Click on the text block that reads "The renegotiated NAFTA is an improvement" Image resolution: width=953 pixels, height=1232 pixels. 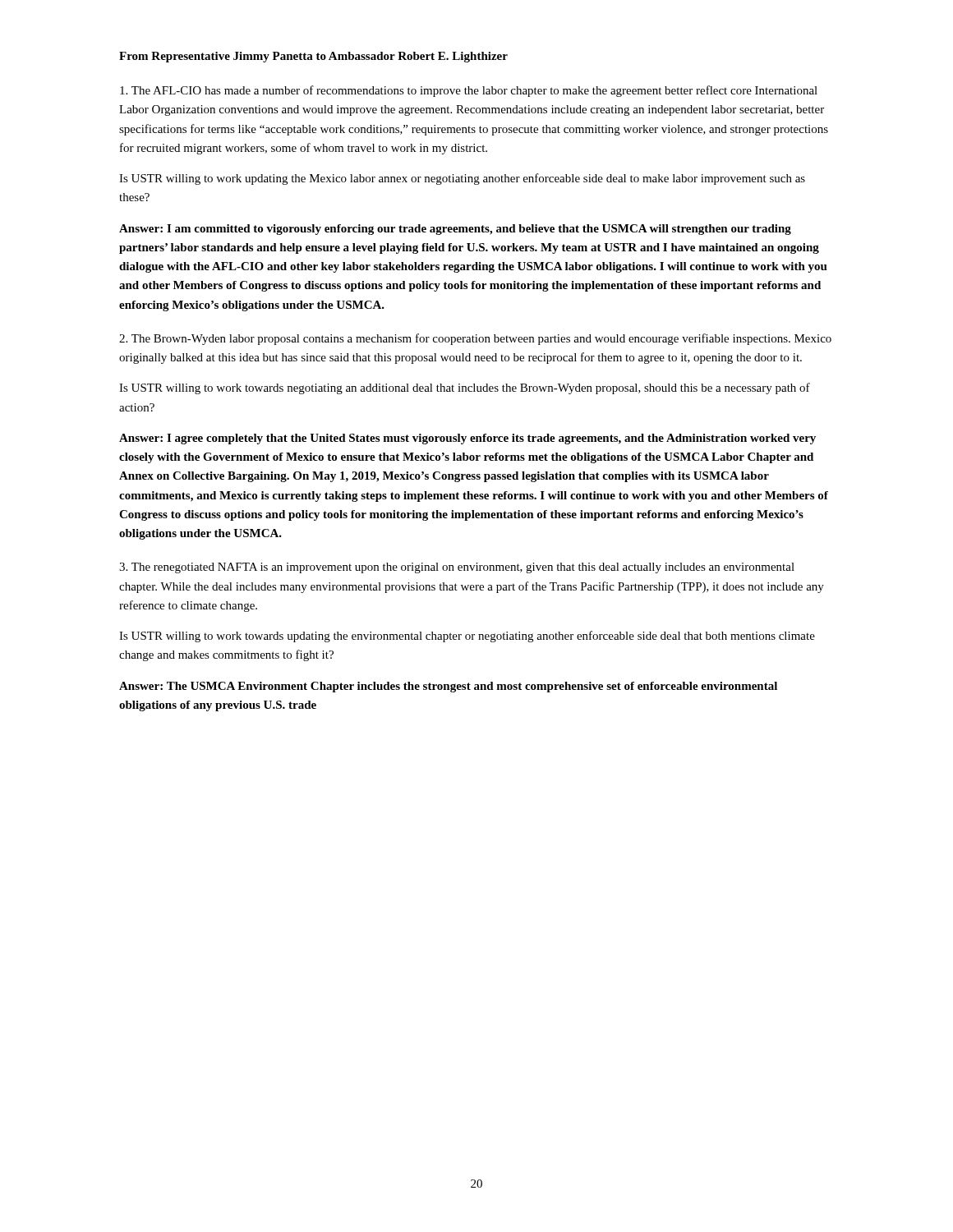471,586
